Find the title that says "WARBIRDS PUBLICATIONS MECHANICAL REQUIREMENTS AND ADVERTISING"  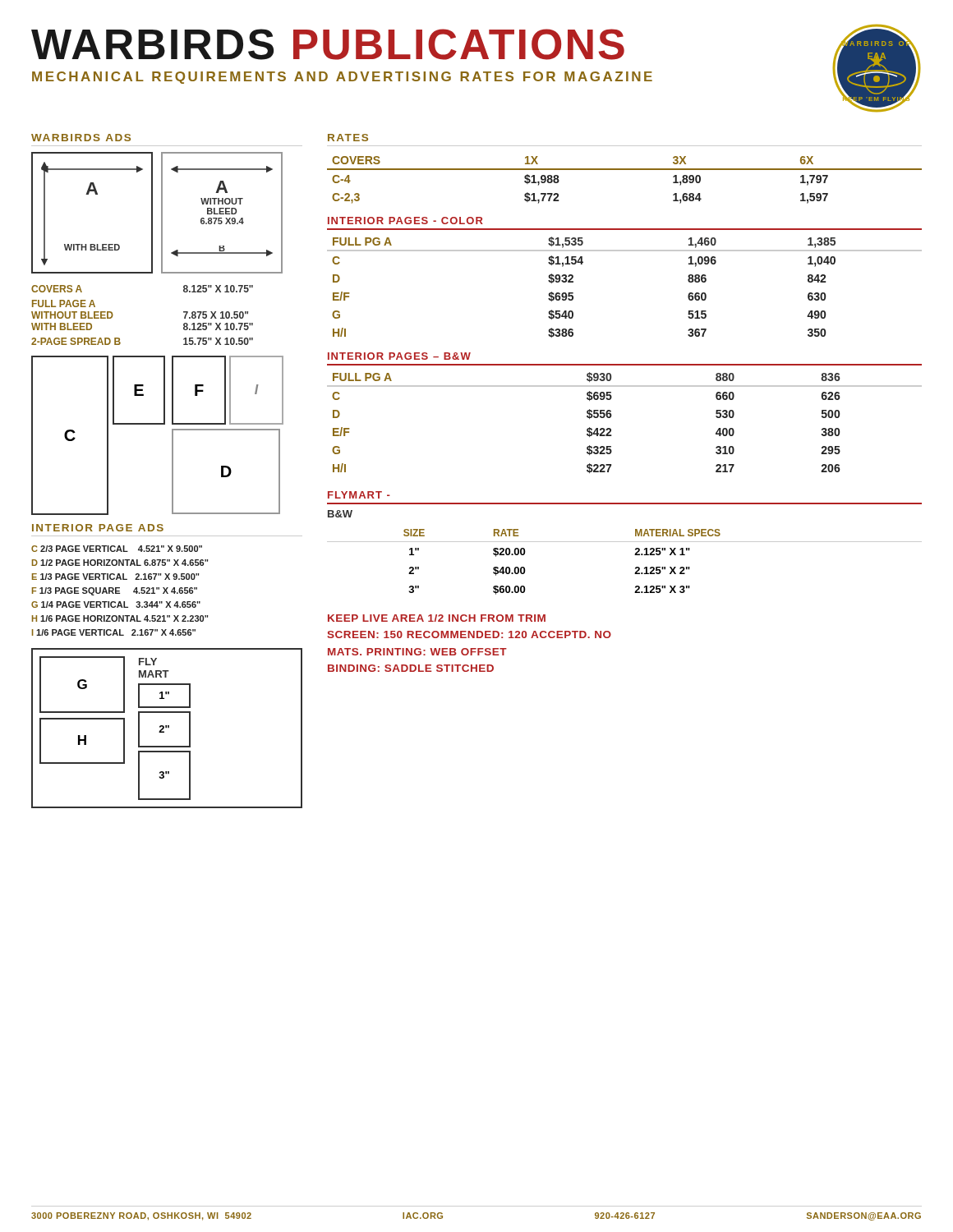tap(476, 68)
